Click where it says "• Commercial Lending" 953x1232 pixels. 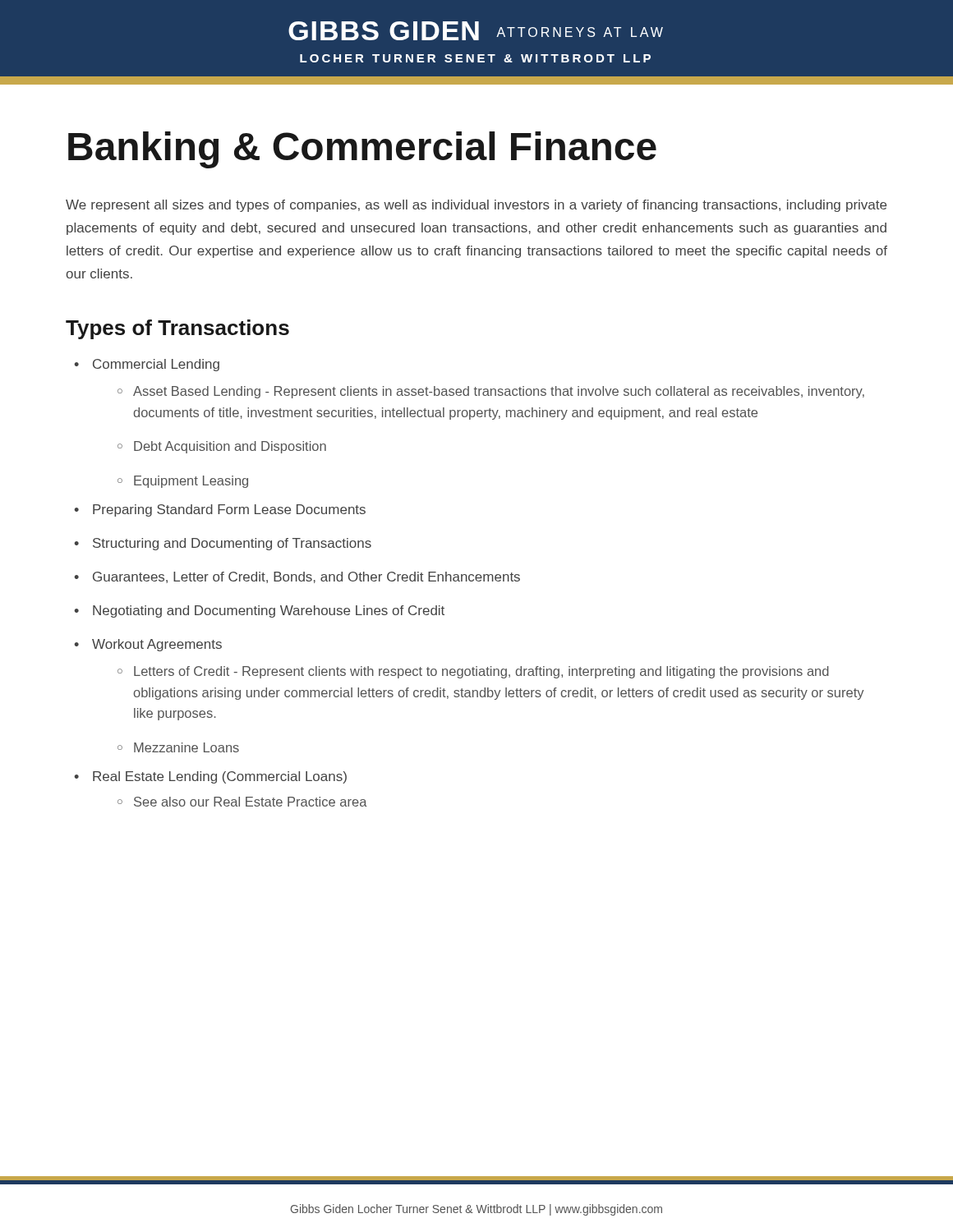(x=147, y=365)
